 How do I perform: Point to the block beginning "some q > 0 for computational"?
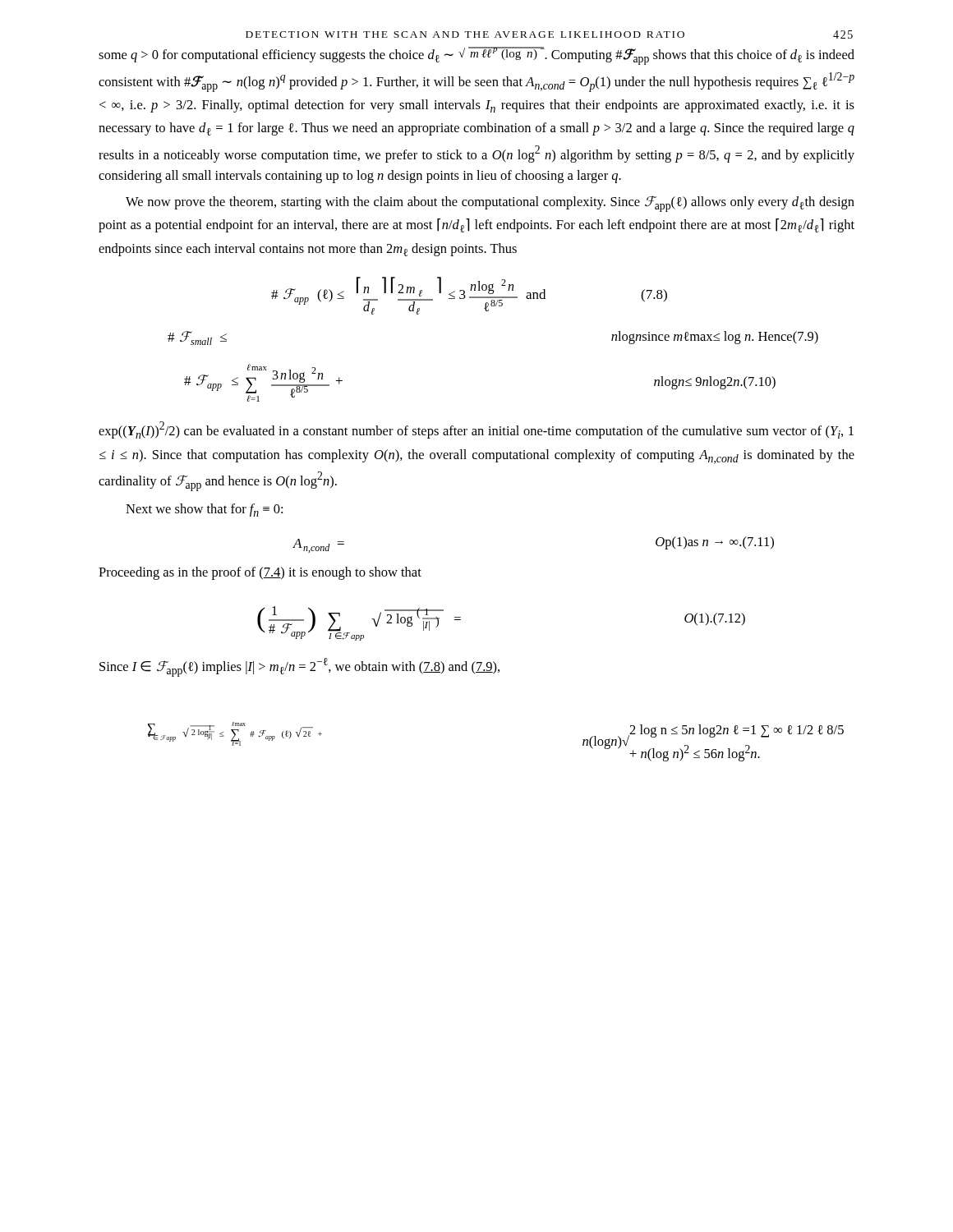[x=476, y=115]
